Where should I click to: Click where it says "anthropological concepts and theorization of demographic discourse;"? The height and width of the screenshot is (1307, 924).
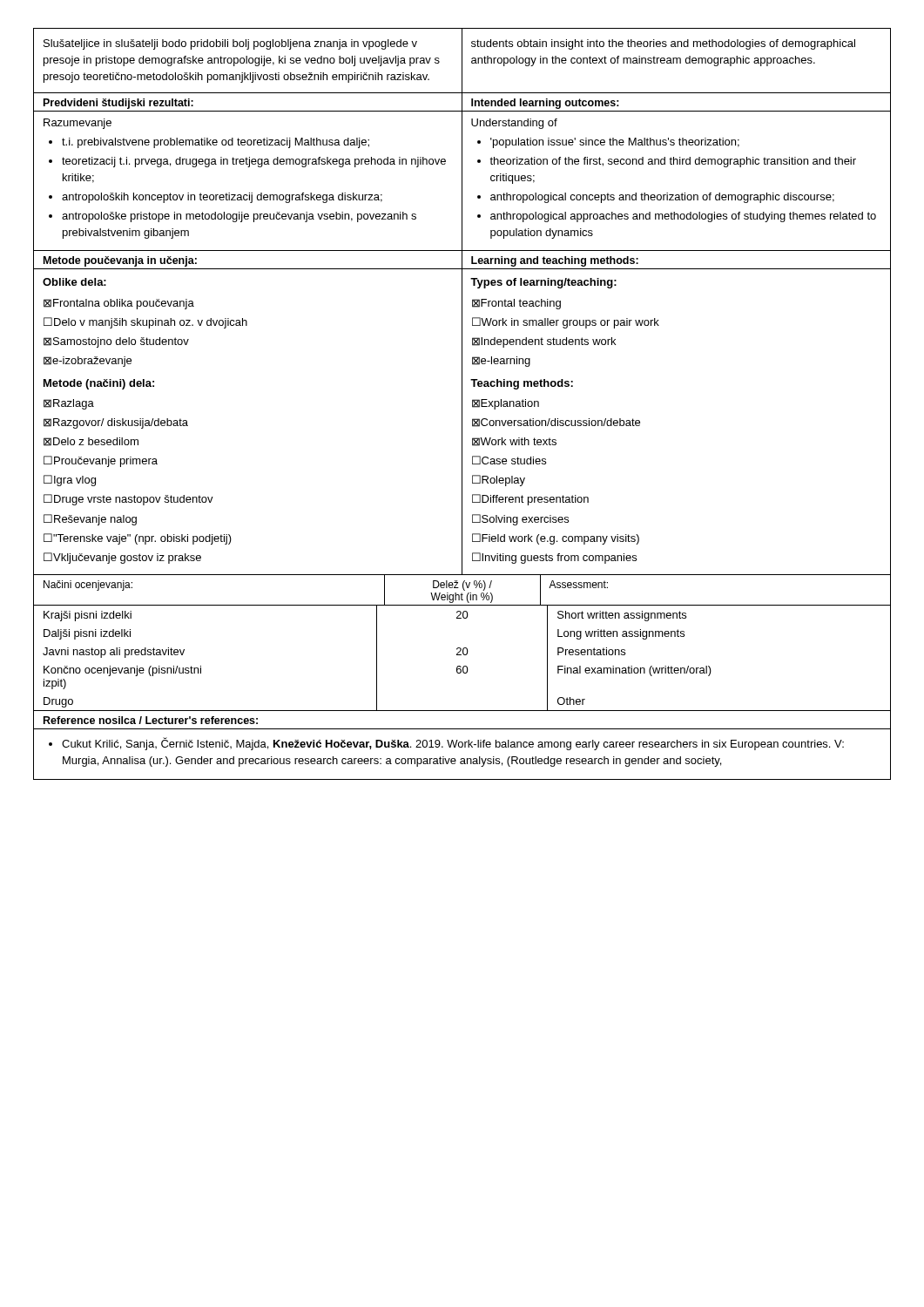tap(662, 196)
